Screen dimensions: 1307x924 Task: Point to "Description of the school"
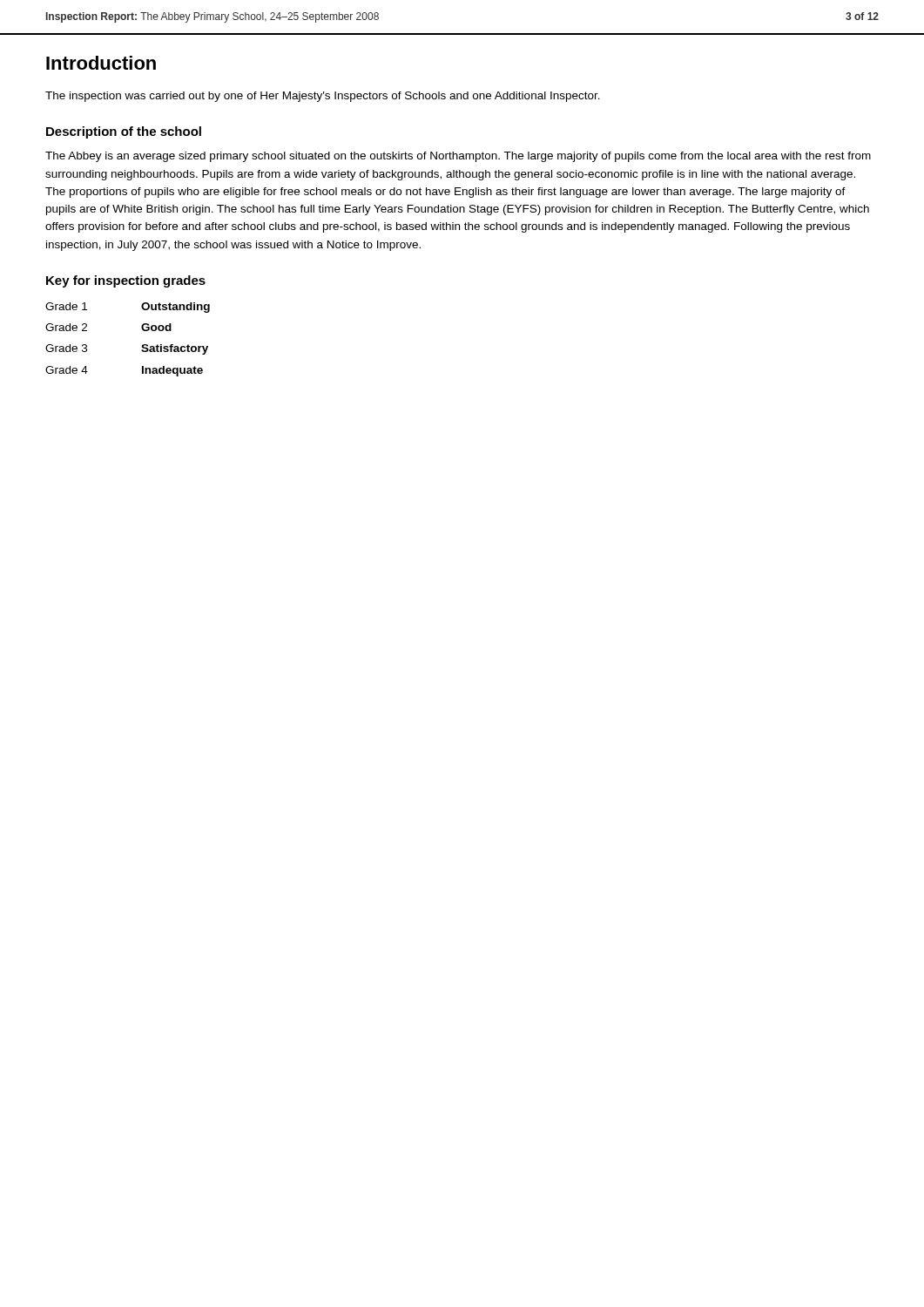124,131
